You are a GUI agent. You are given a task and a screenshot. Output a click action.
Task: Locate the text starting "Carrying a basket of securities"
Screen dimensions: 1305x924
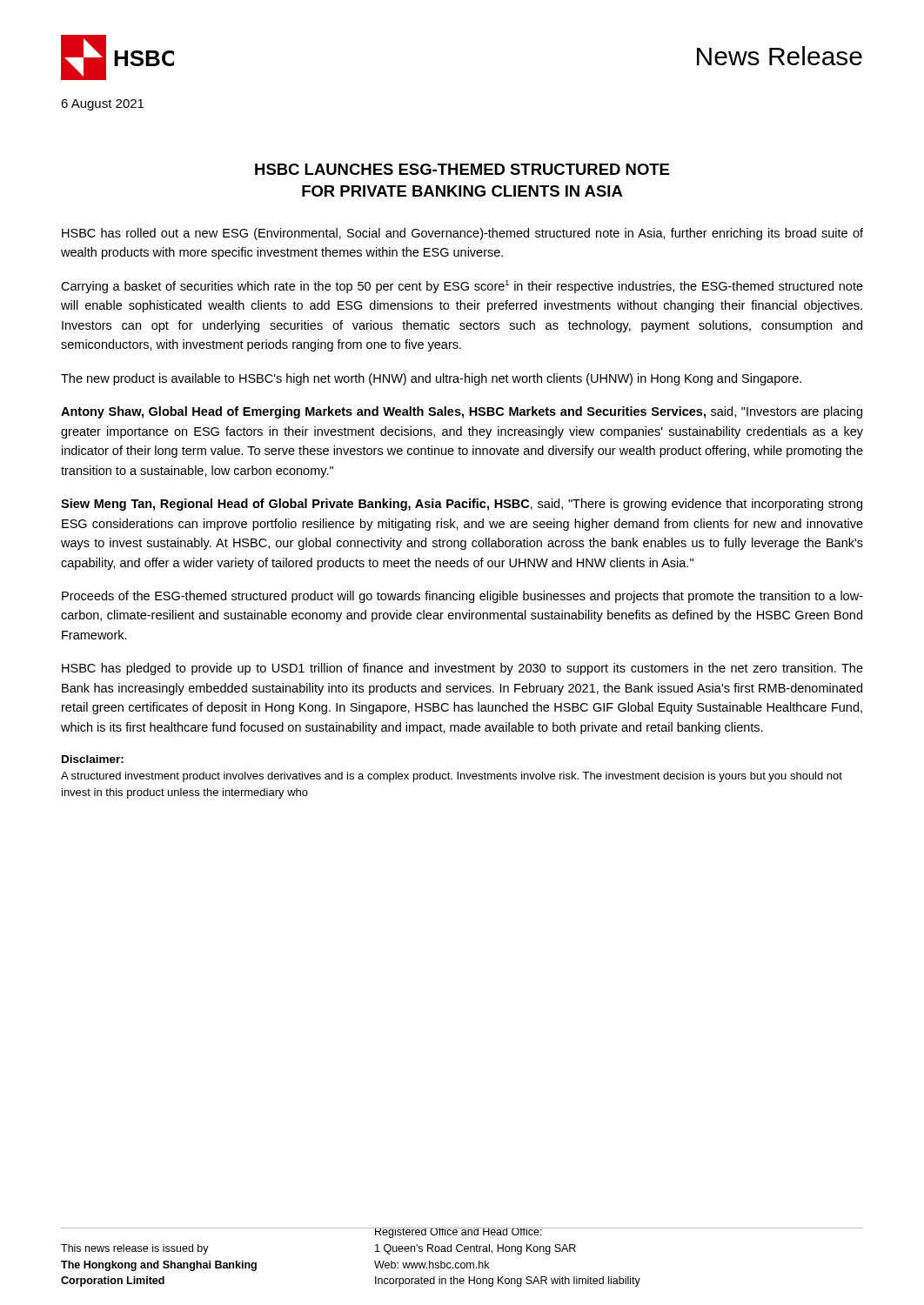tap(462, 315)
